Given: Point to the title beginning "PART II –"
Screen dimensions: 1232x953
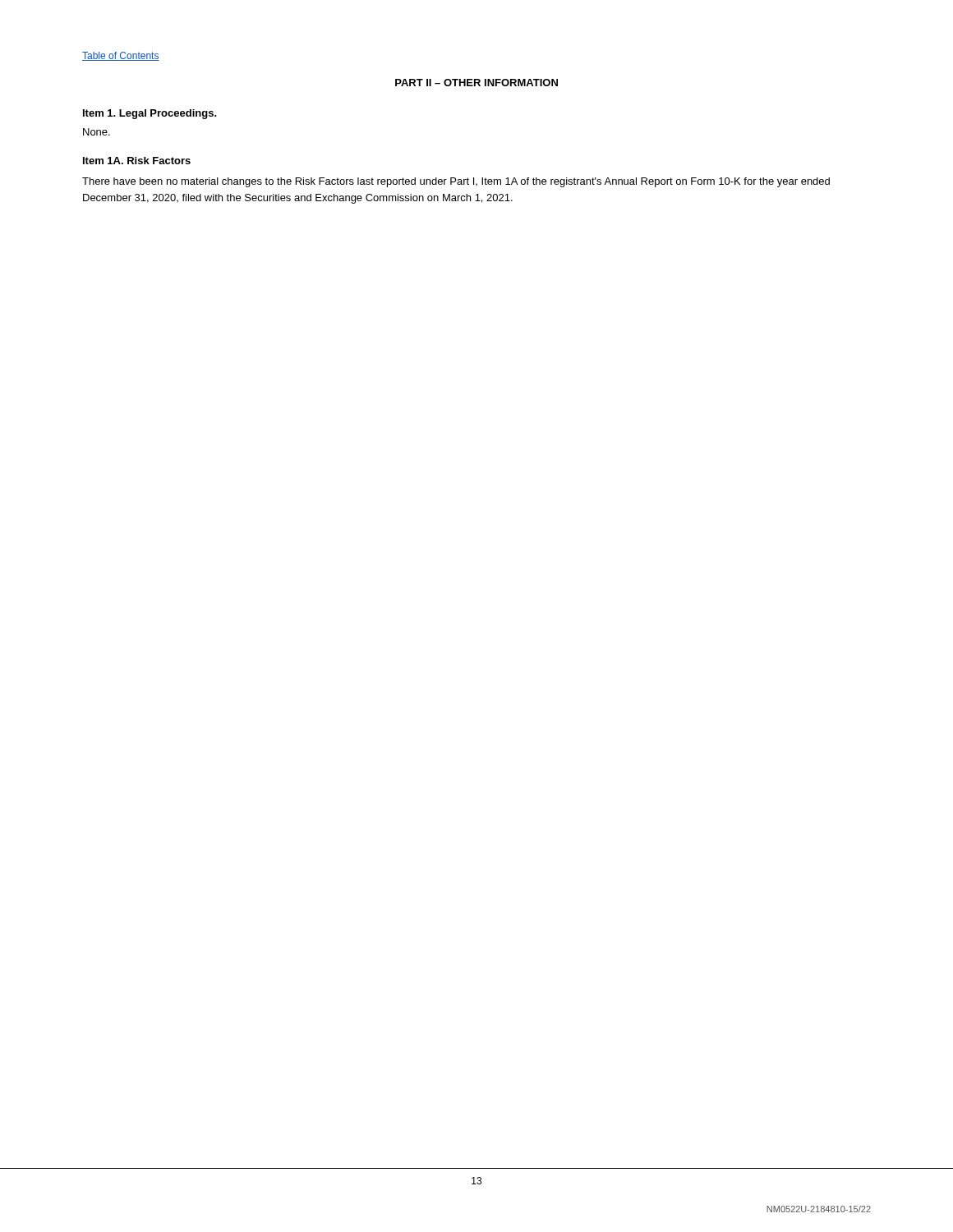Looking at the screenshot, I should [x=476, y=83].
